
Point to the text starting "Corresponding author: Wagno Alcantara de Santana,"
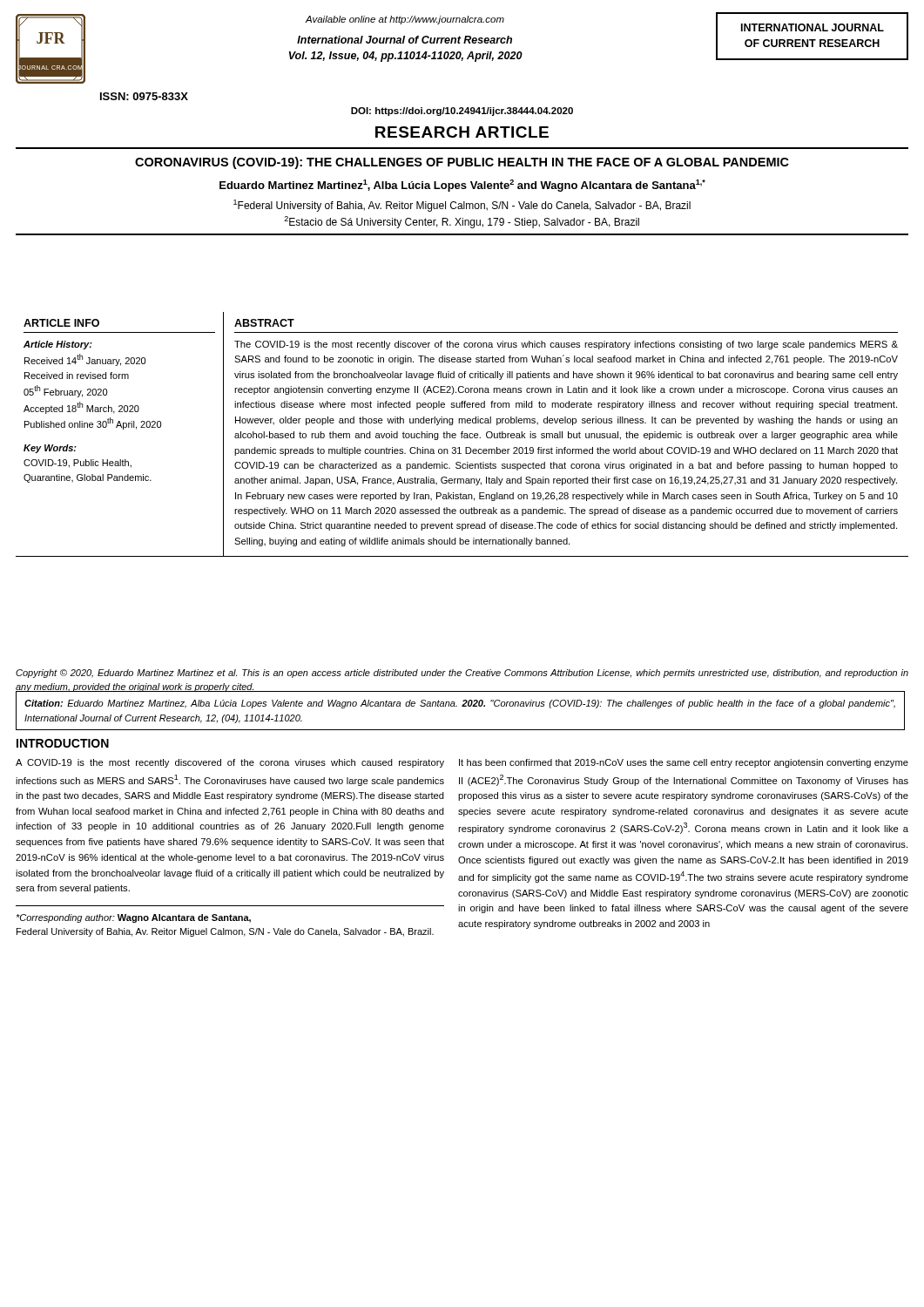225,925
